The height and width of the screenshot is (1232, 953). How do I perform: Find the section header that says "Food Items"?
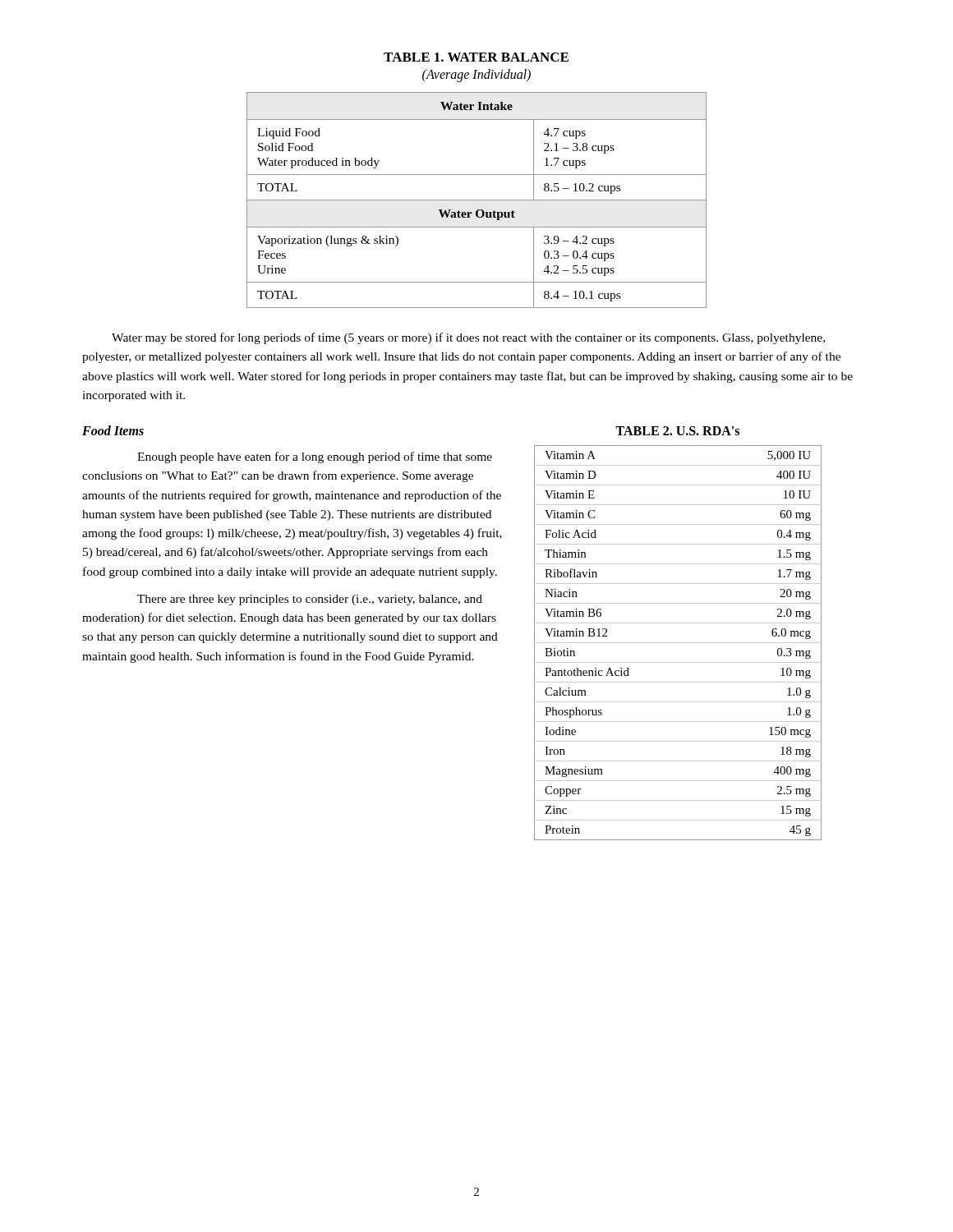point(113,431)
